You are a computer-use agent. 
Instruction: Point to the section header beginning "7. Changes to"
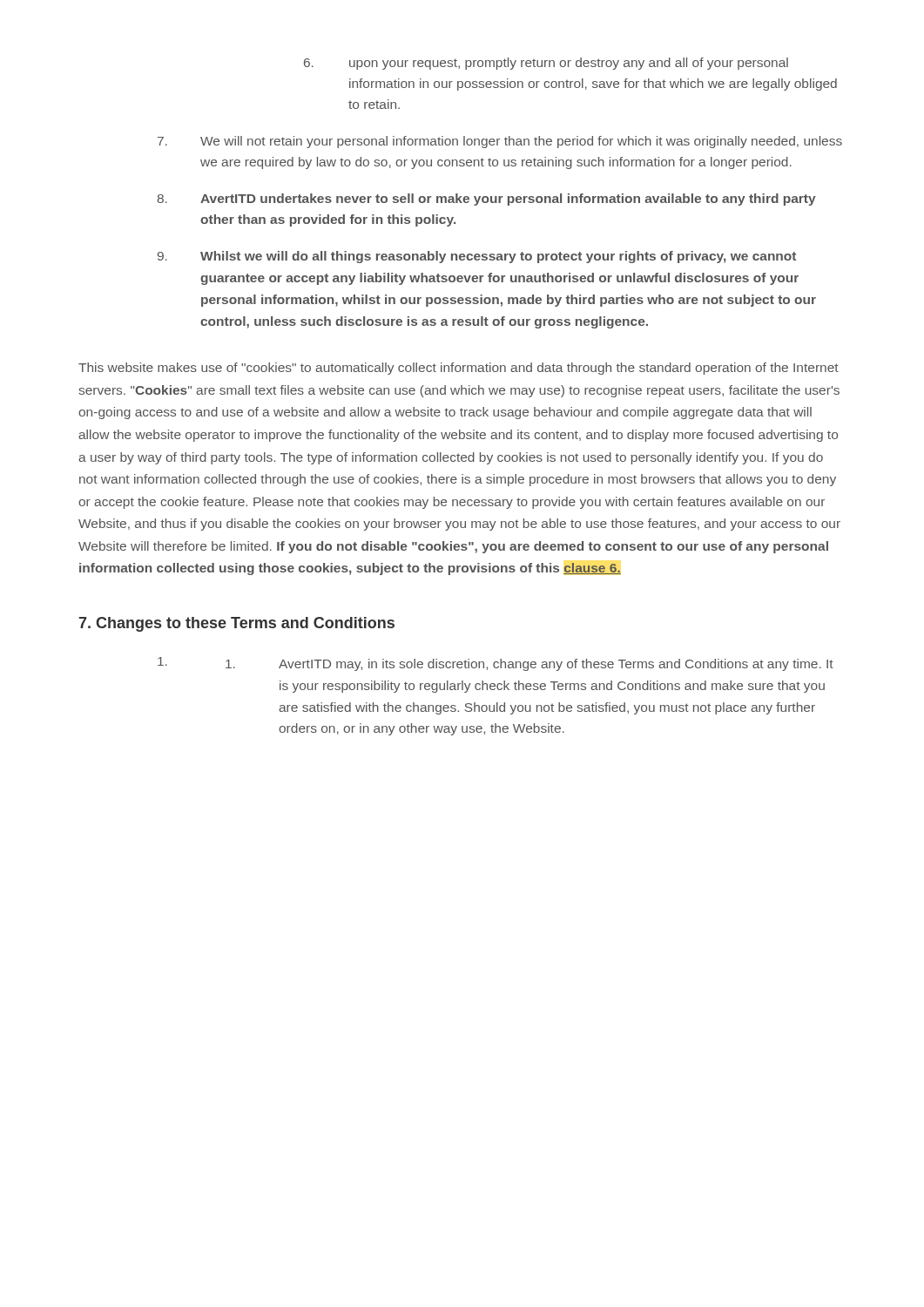coord(237,623)
